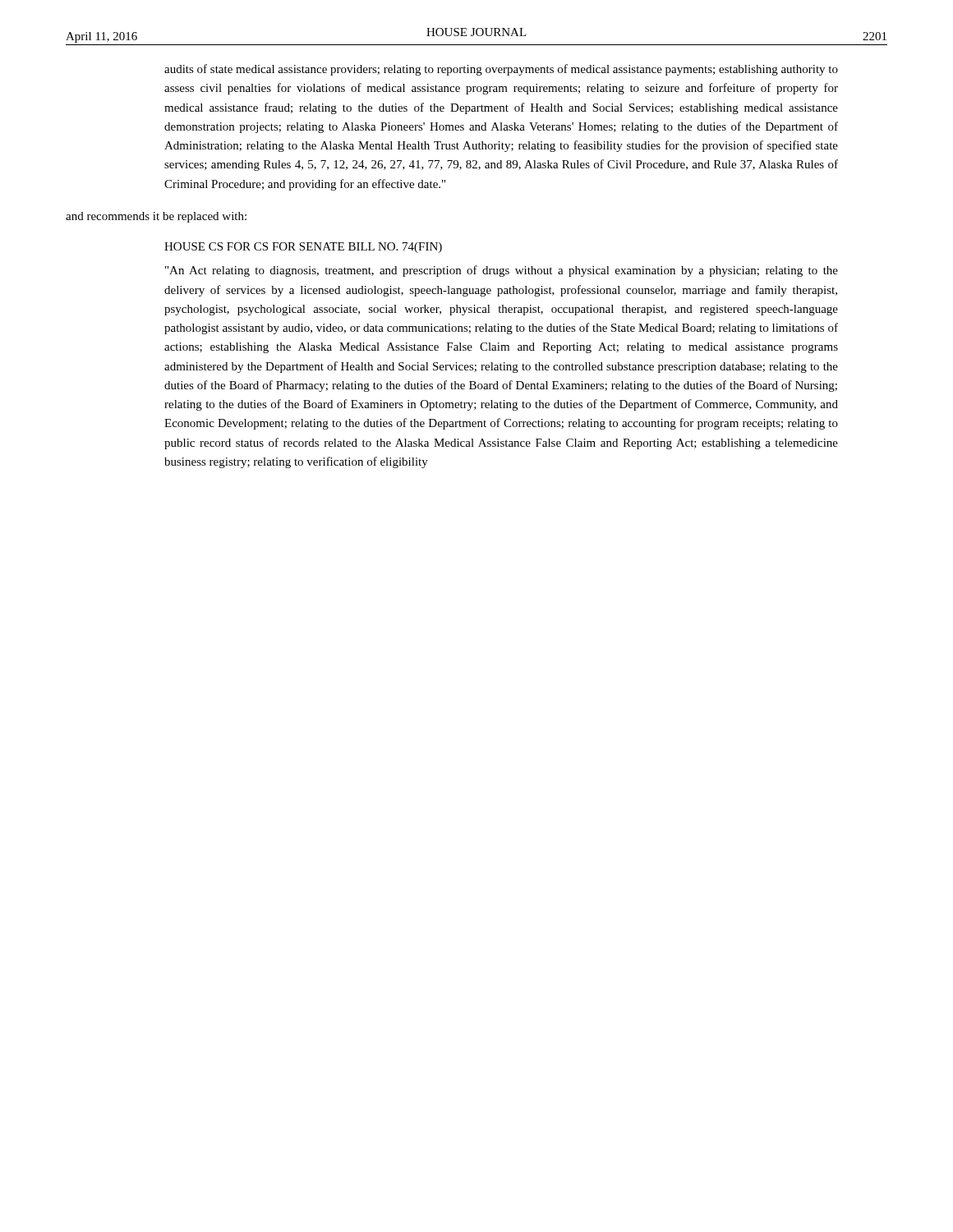Find the text block that says "audits of state medical"
Image resolution: width=953 pixels, height=1232 pixels.
(x=501, y=127)
